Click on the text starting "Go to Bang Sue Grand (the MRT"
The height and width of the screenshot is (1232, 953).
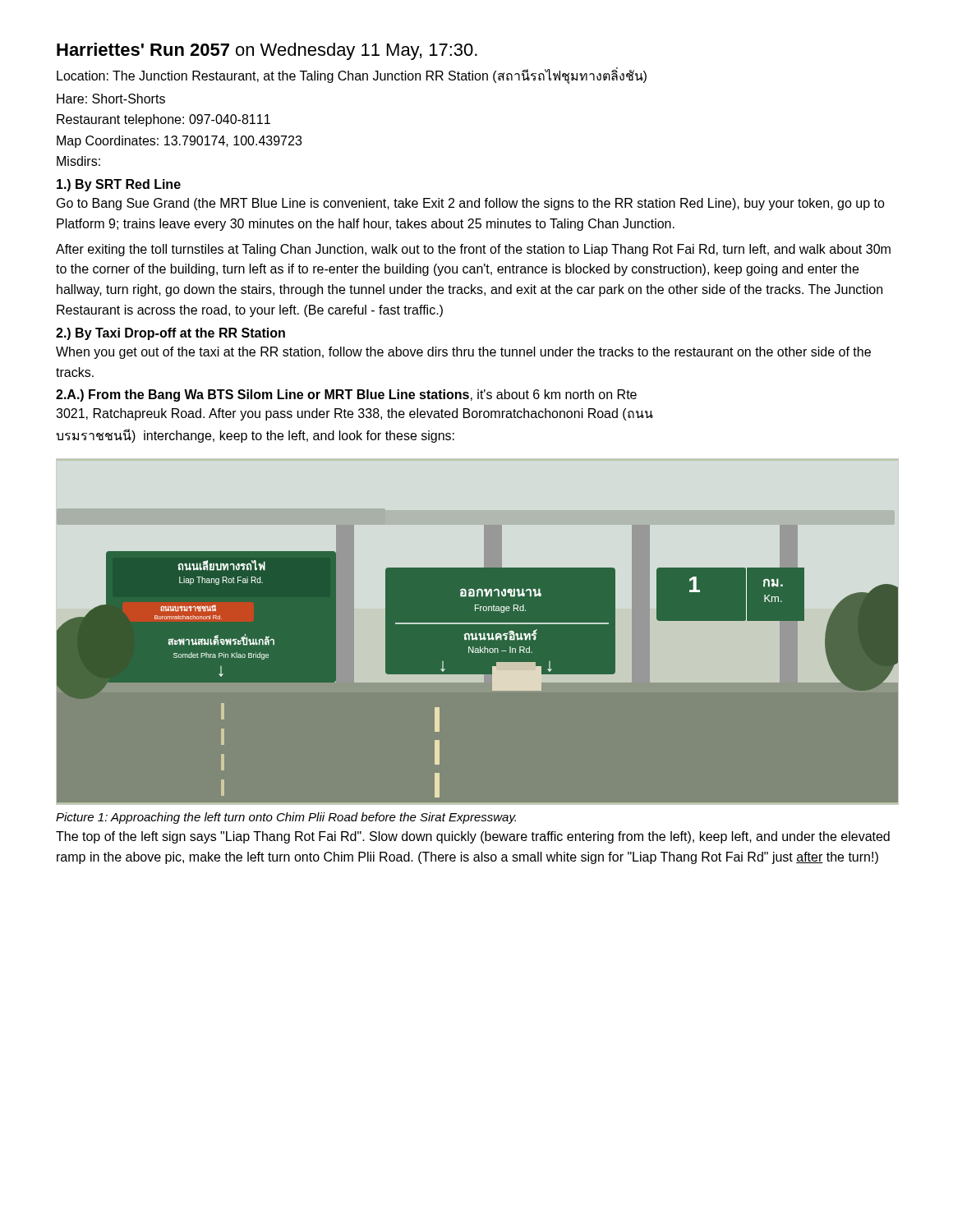[470, 213]
